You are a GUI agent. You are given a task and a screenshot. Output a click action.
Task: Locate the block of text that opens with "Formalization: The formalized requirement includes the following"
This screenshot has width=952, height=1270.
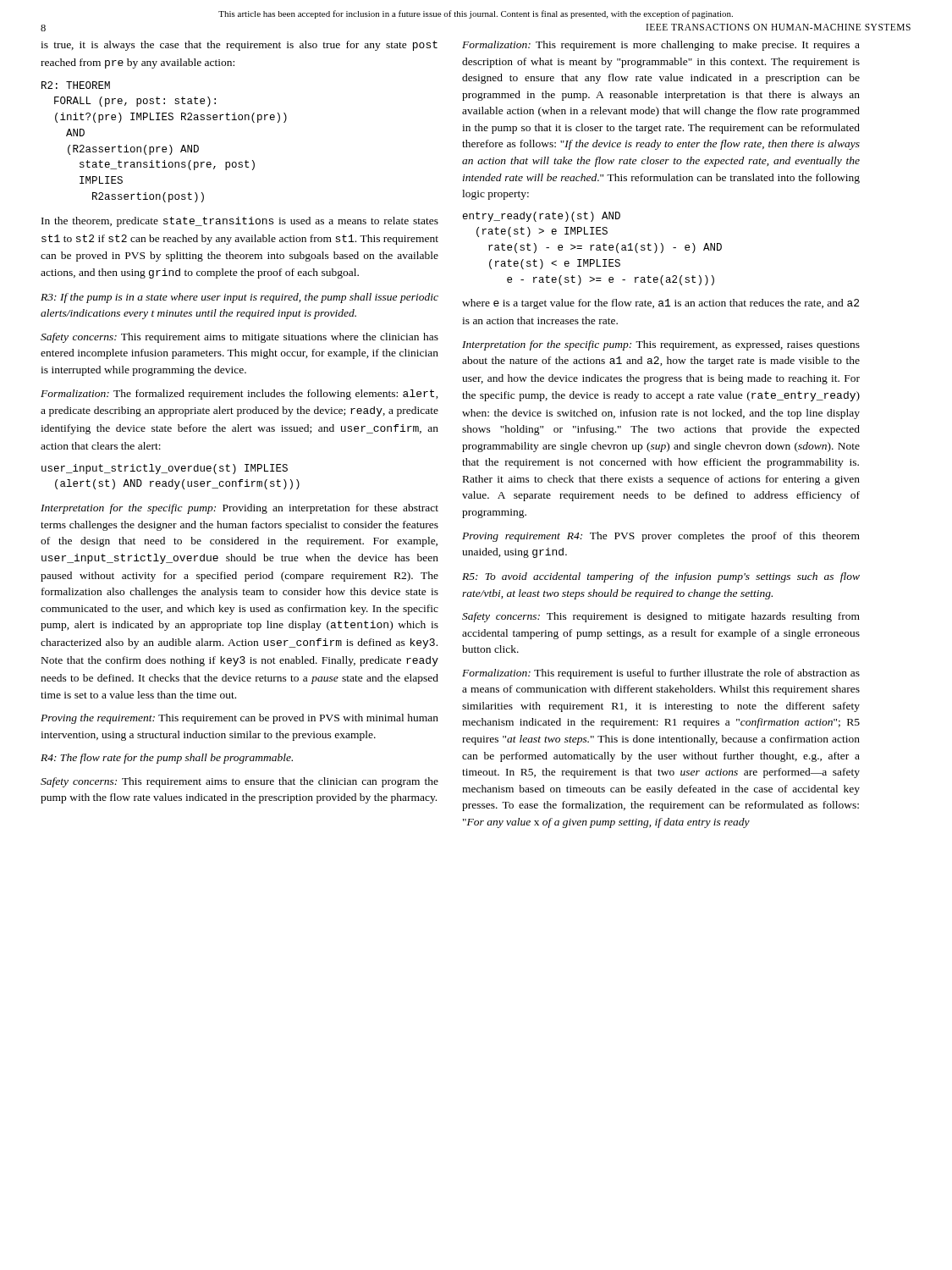pyautogui.click(x=239, y=420)
